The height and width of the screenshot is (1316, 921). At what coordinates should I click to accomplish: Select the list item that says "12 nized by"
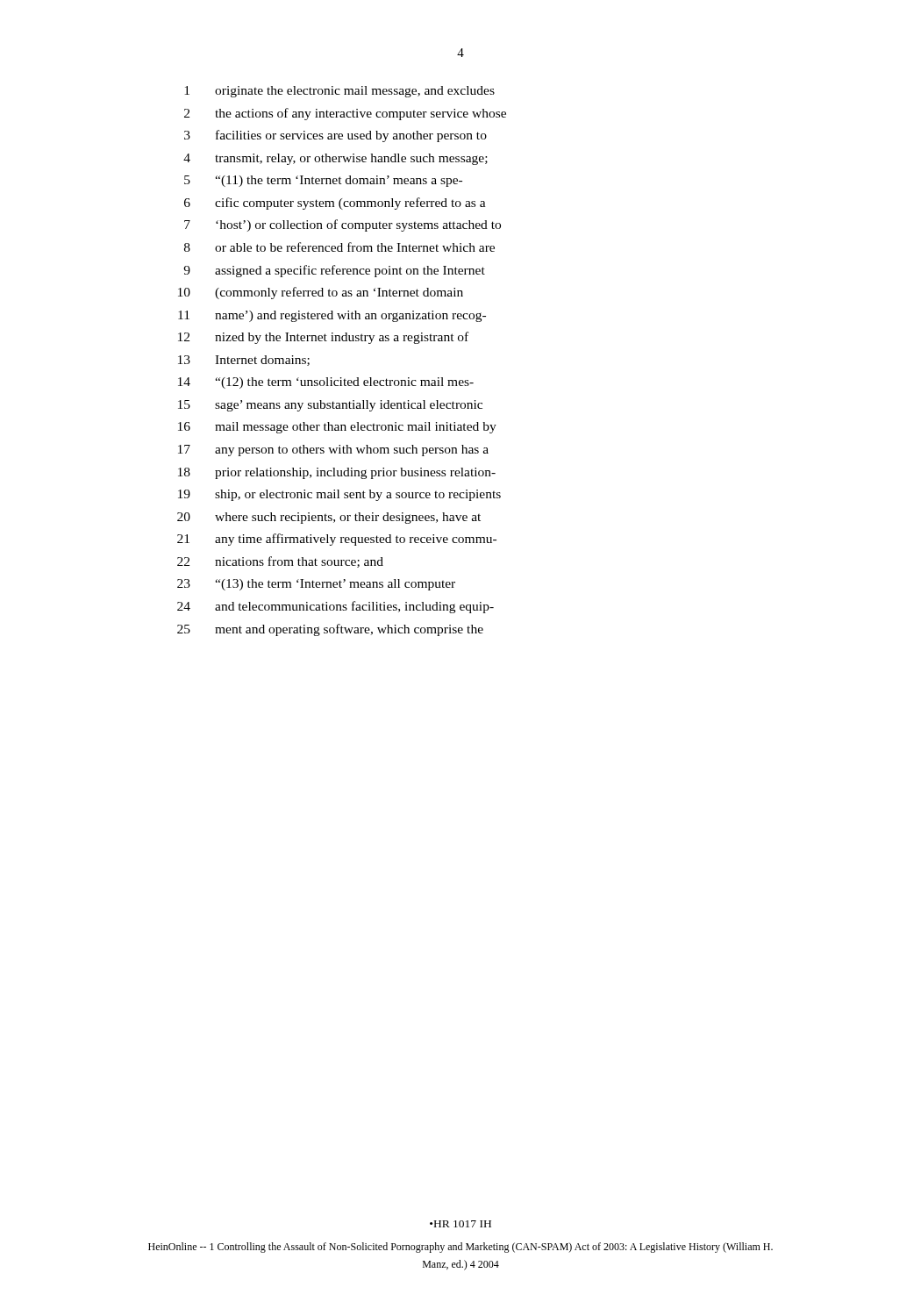[x=323, y=338]
